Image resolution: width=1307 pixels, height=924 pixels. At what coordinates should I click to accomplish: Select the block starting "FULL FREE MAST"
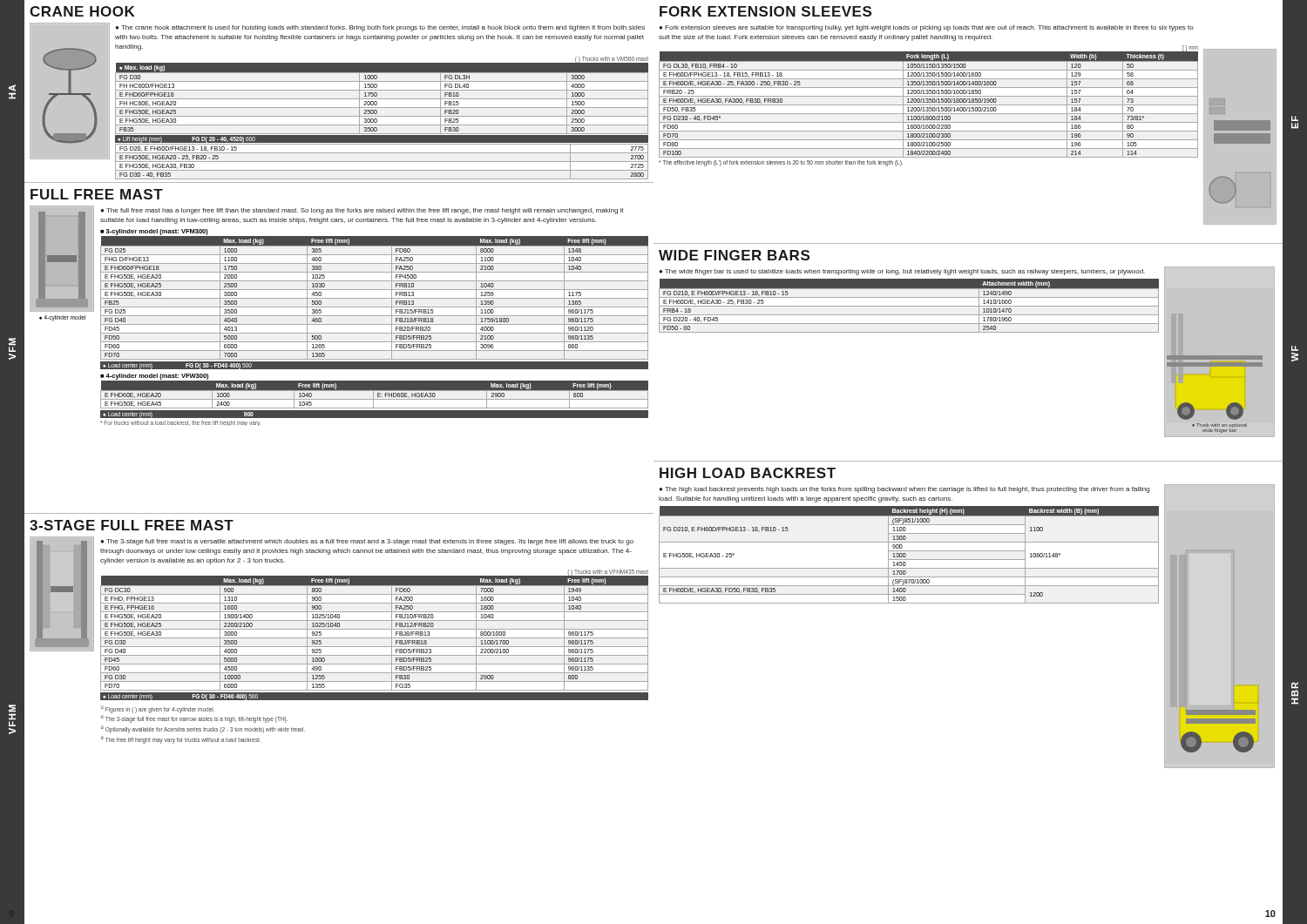pyautogui.click(x=96, y=195)
